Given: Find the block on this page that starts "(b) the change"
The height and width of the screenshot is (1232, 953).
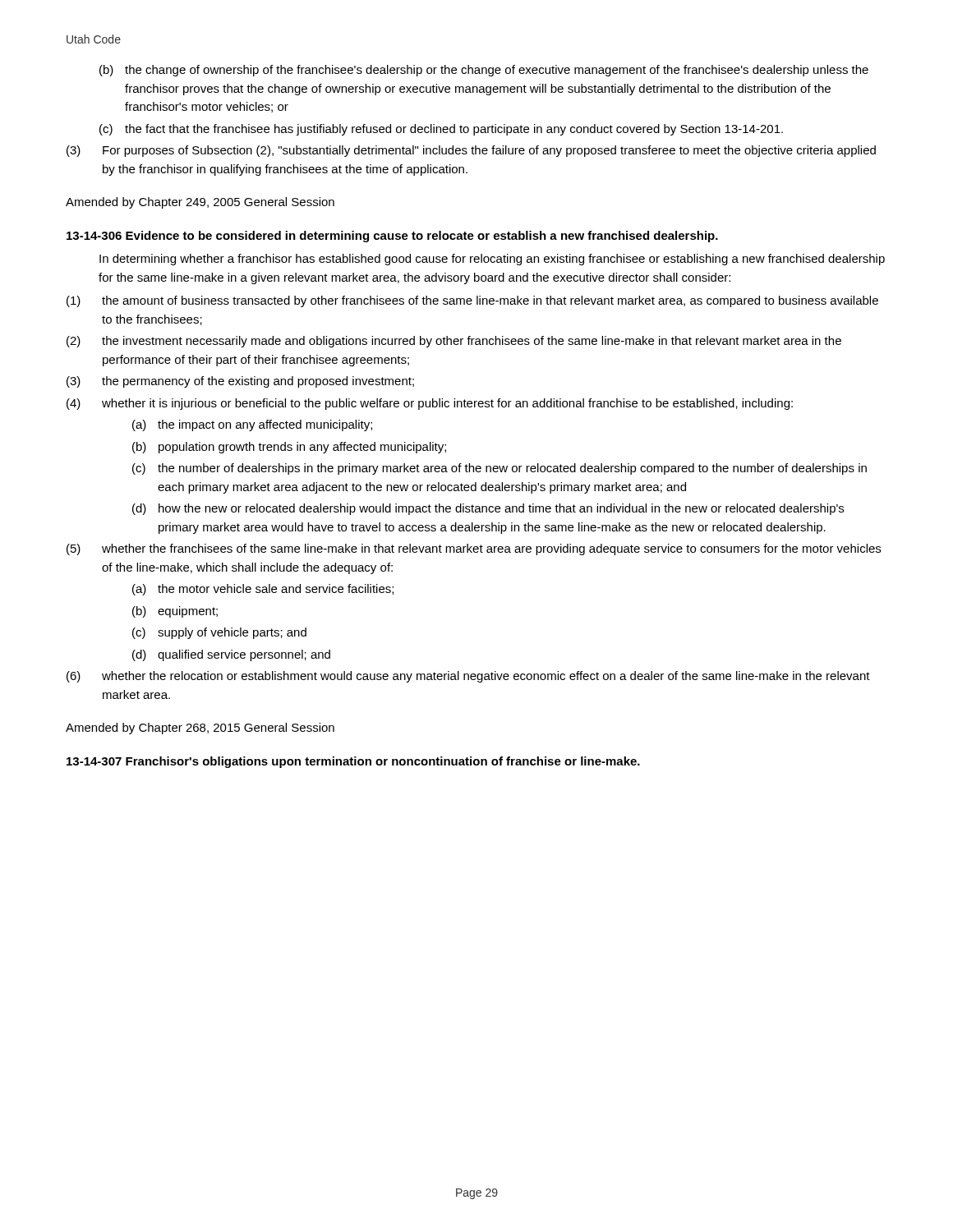Looking at the screenshot, I should pos(493,88).
